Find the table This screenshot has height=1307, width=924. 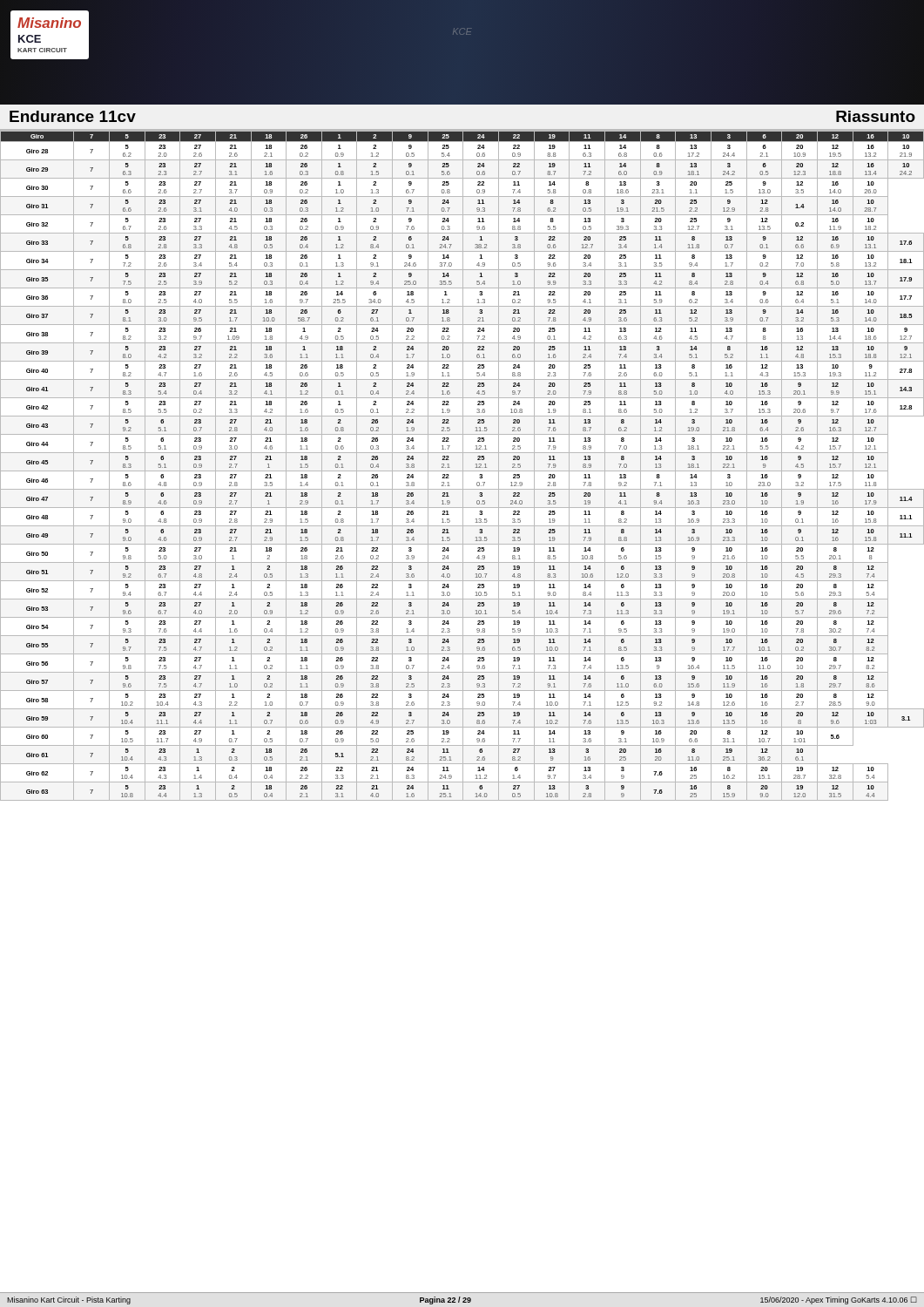point(462,466)
